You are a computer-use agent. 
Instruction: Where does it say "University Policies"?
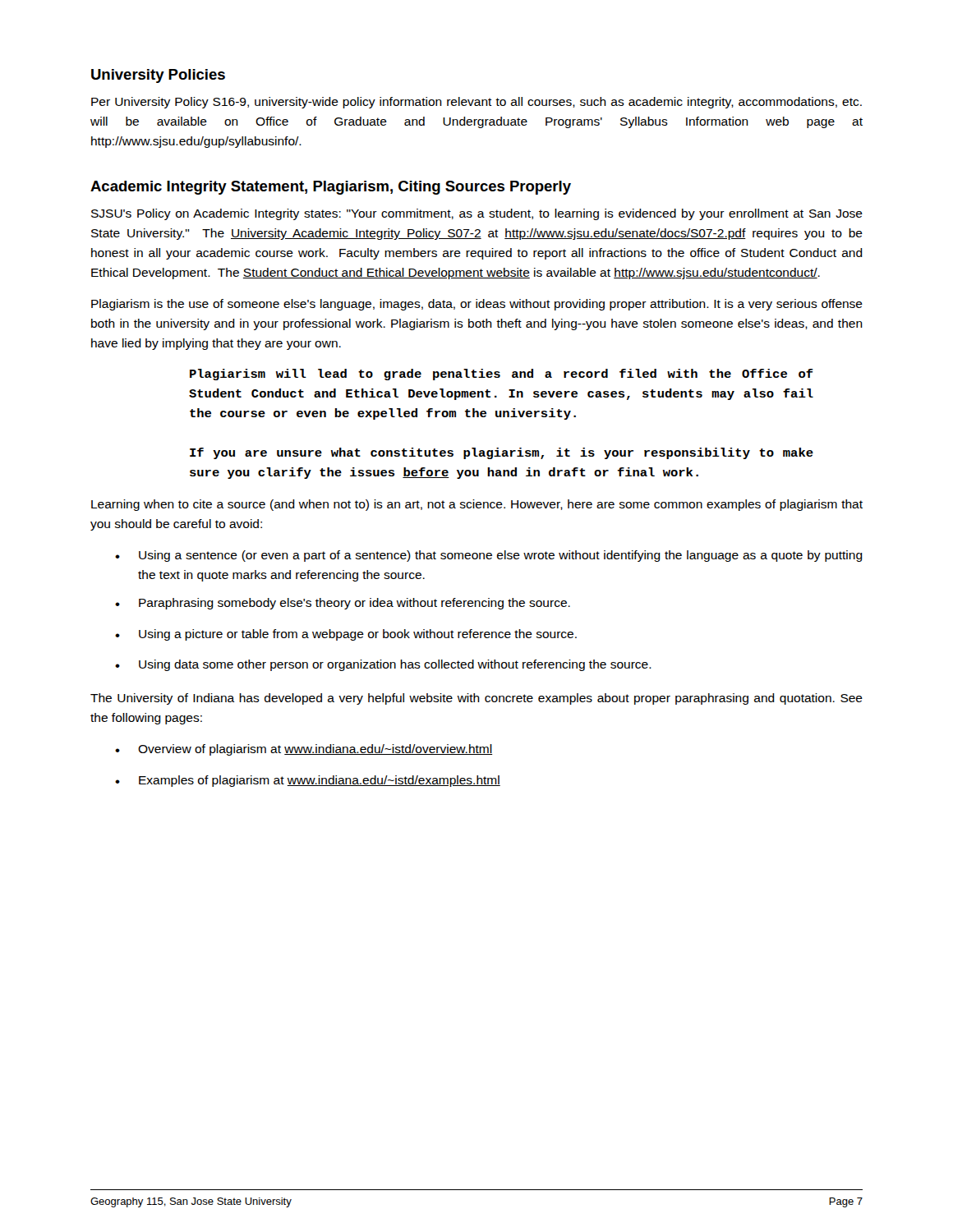point(158,74)
